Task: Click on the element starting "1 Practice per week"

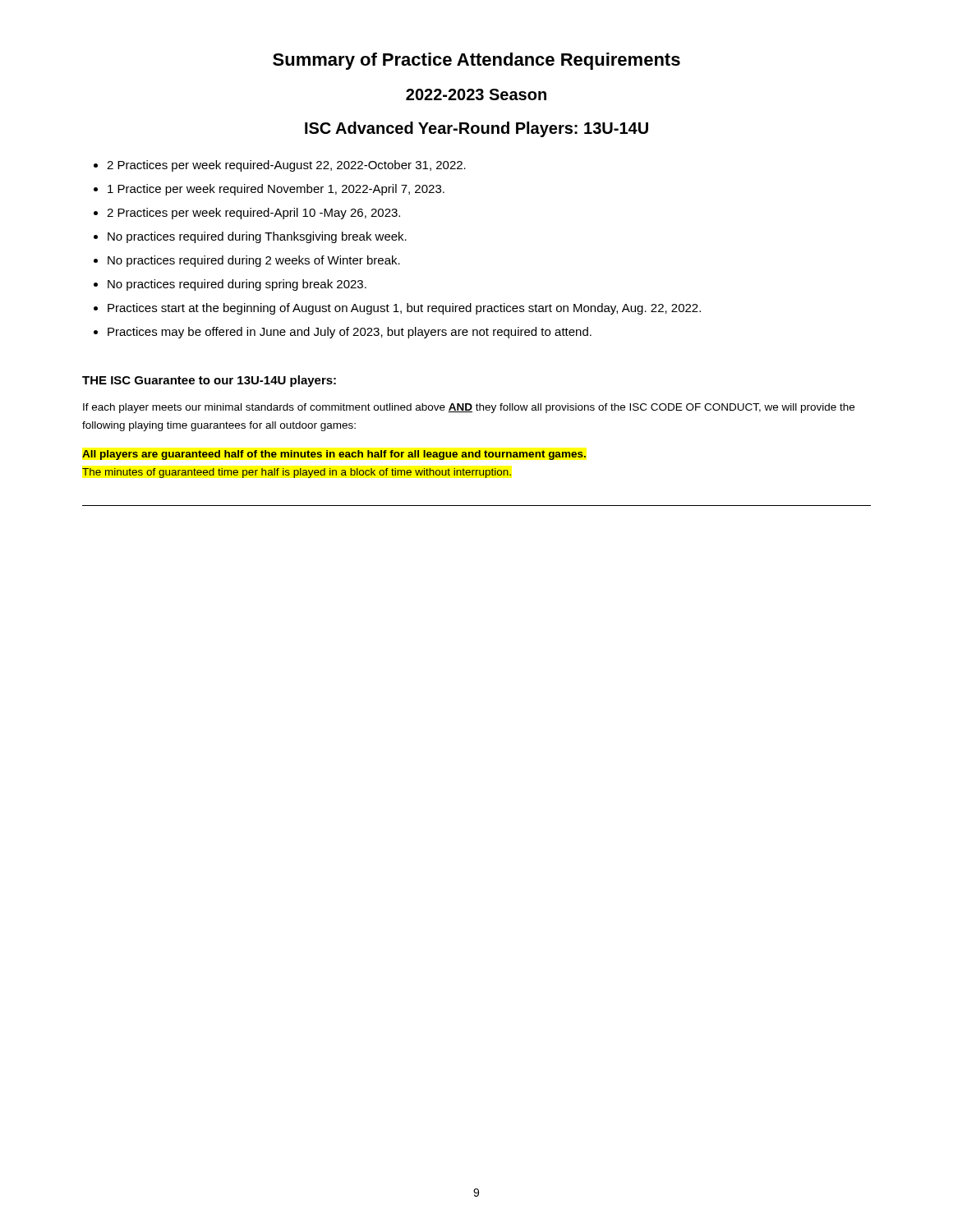Action: pos(276,188)
